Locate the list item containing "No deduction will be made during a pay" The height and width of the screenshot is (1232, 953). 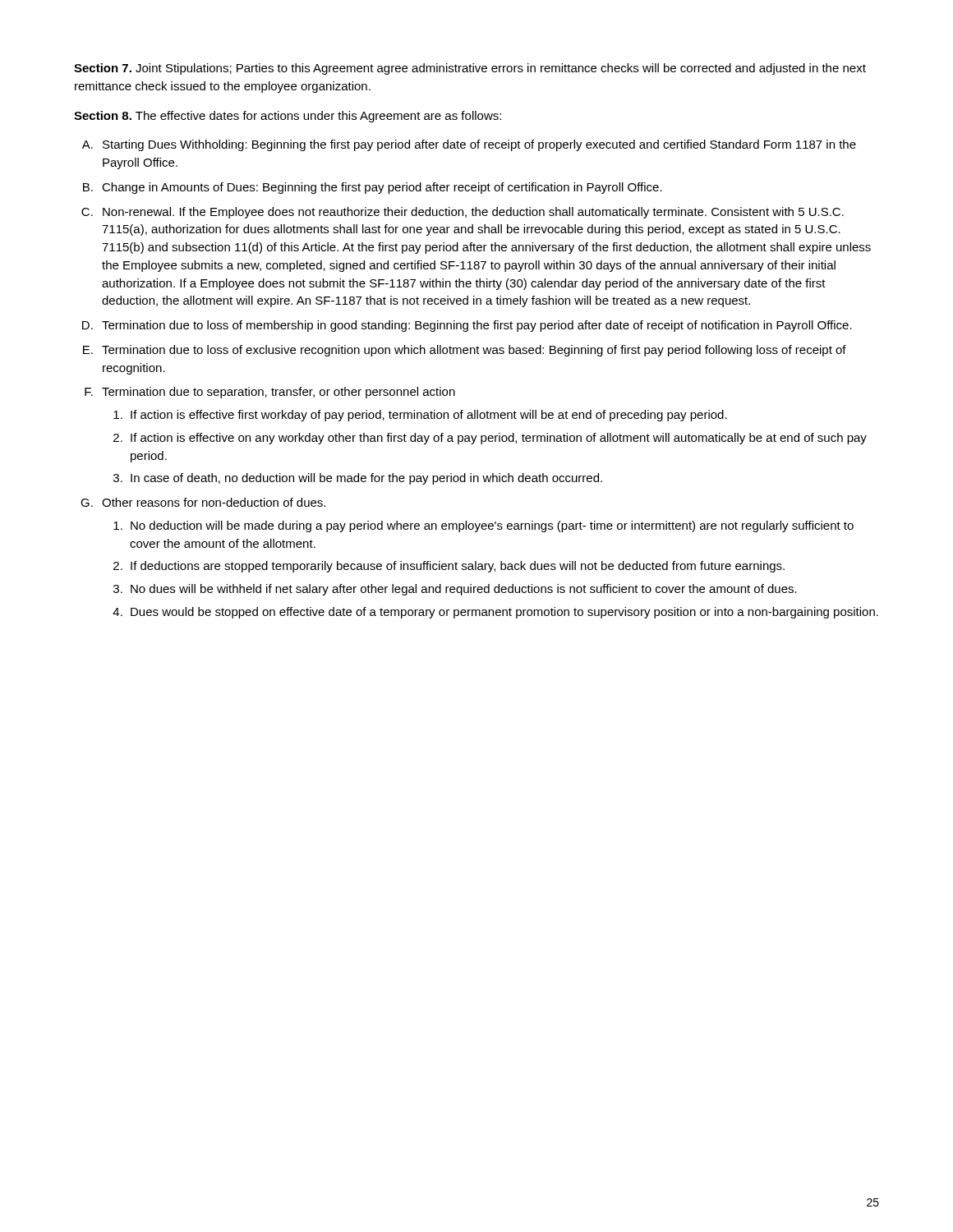(492, 534)
